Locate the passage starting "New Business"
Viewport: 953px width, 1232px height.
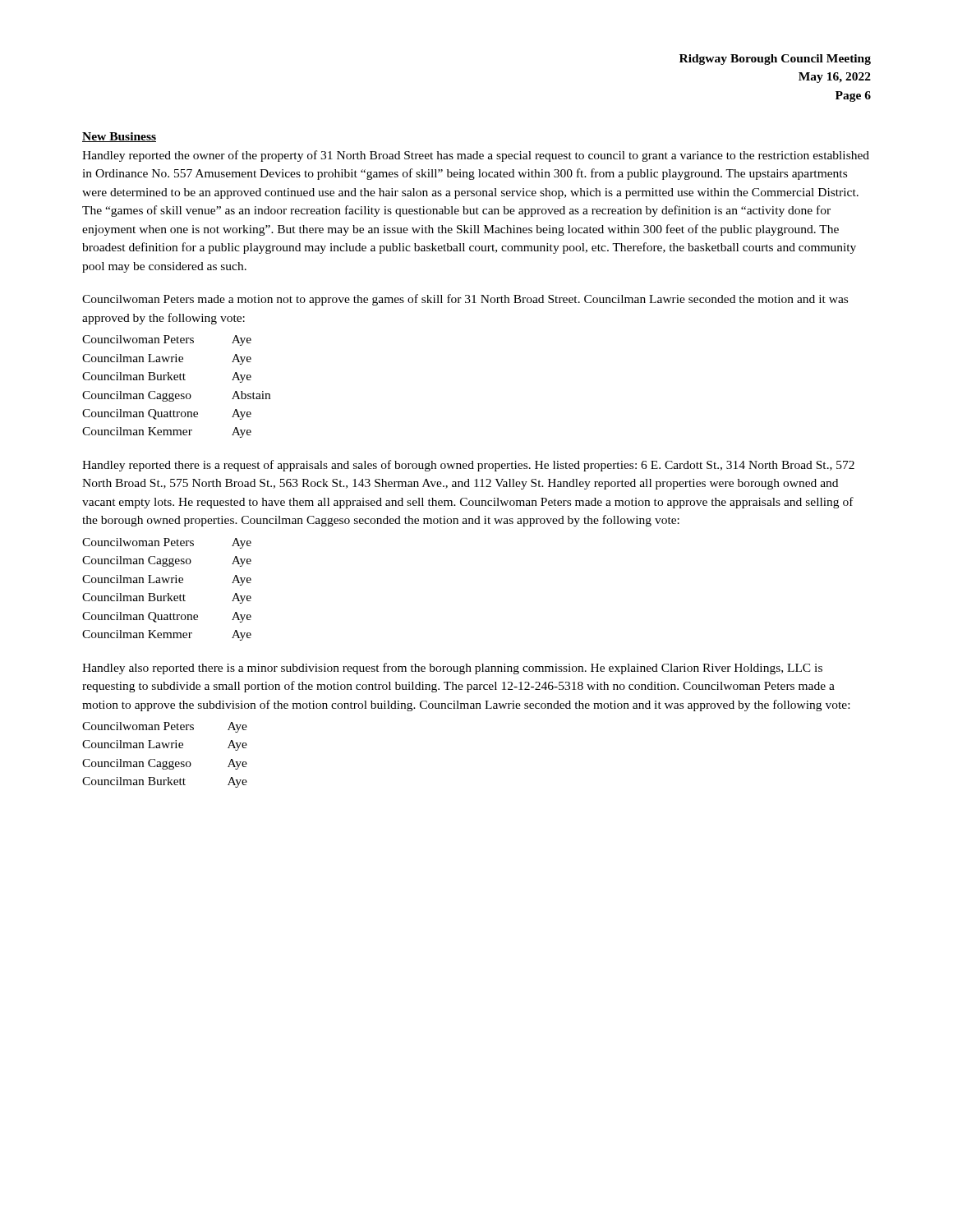click(119, 136)
